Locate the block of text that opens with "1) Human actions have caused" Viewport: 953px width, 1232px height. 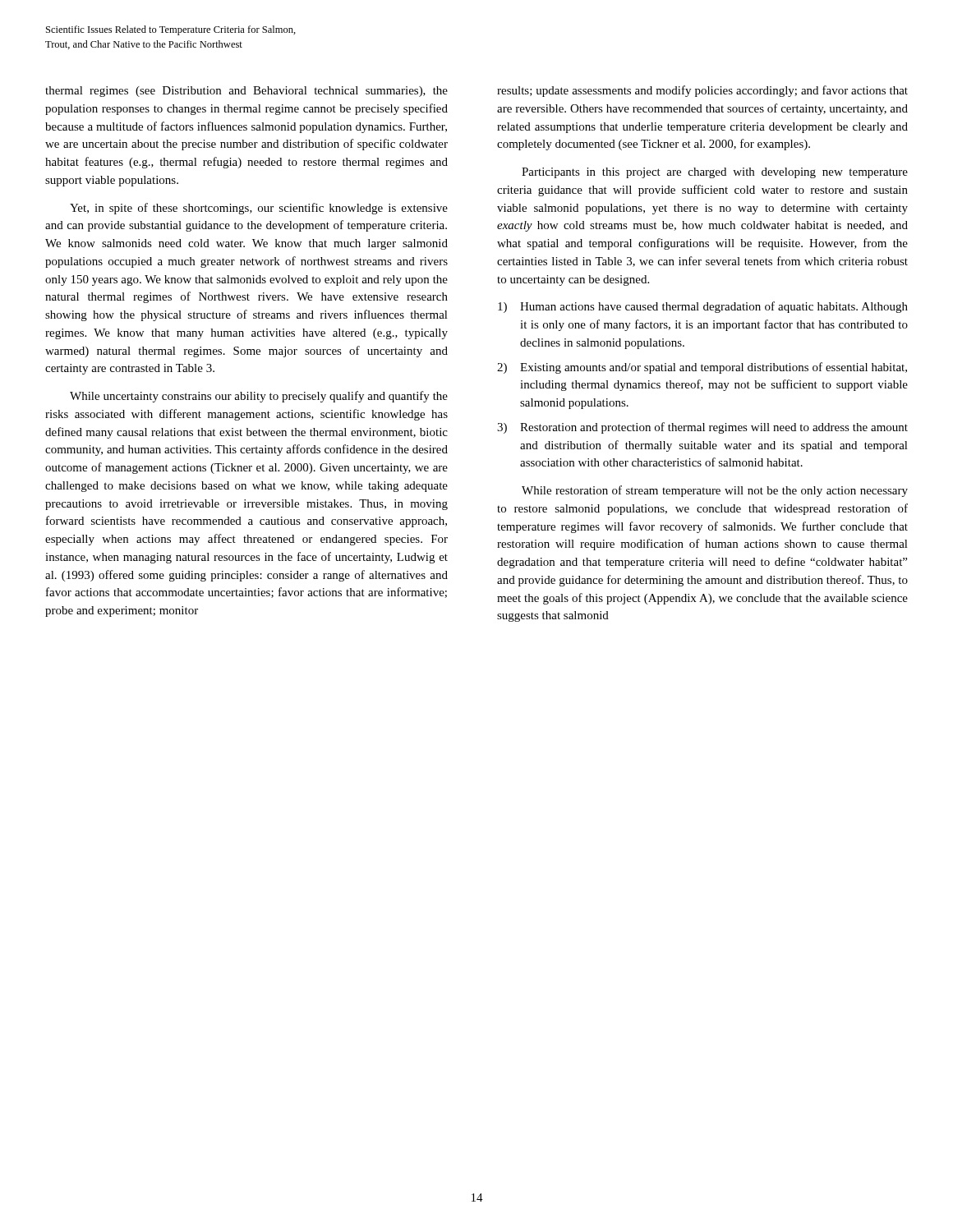point(702,325)
